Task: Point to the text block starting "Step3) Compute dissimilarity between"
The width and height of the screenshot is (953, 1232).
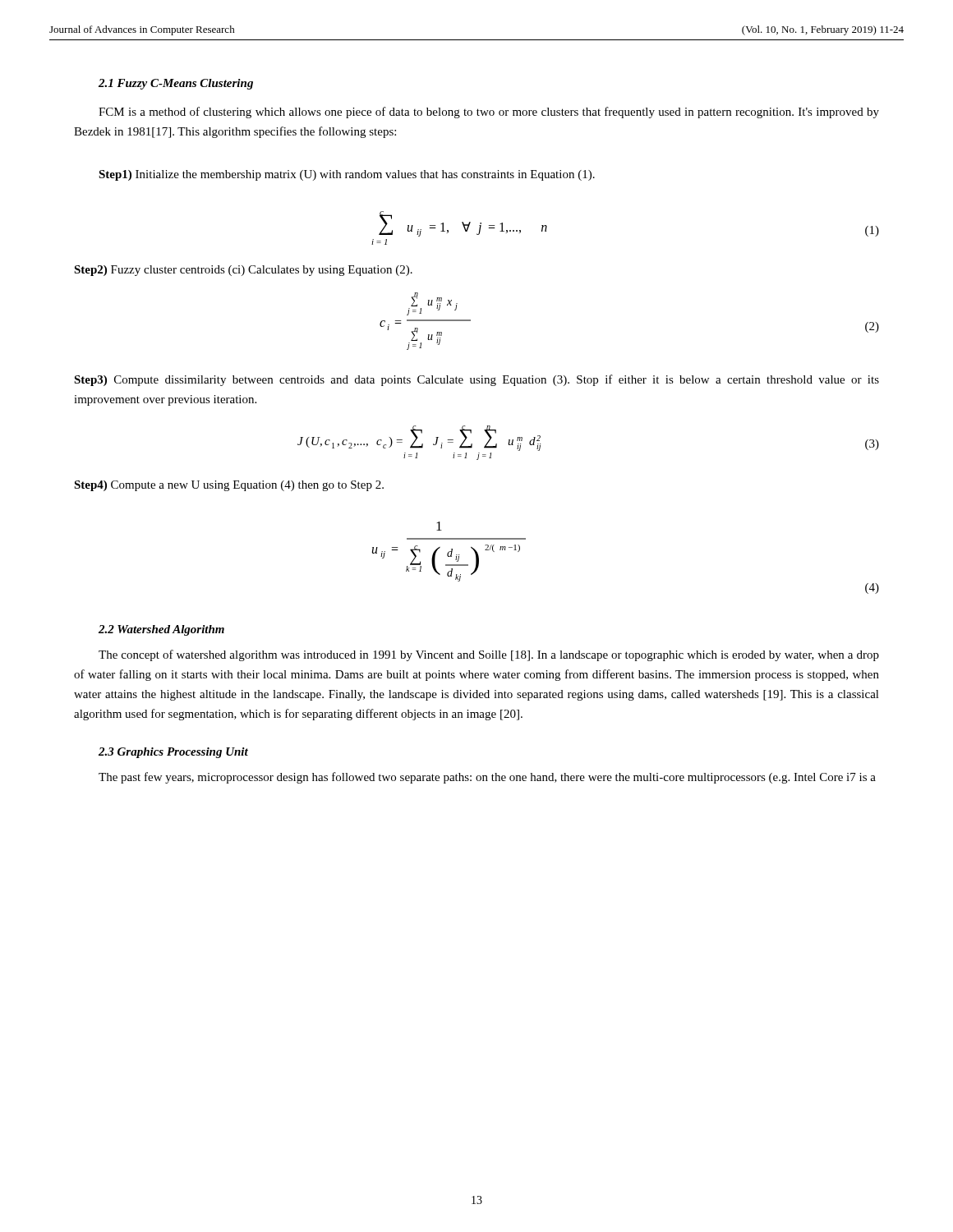Action: (476, 389)
